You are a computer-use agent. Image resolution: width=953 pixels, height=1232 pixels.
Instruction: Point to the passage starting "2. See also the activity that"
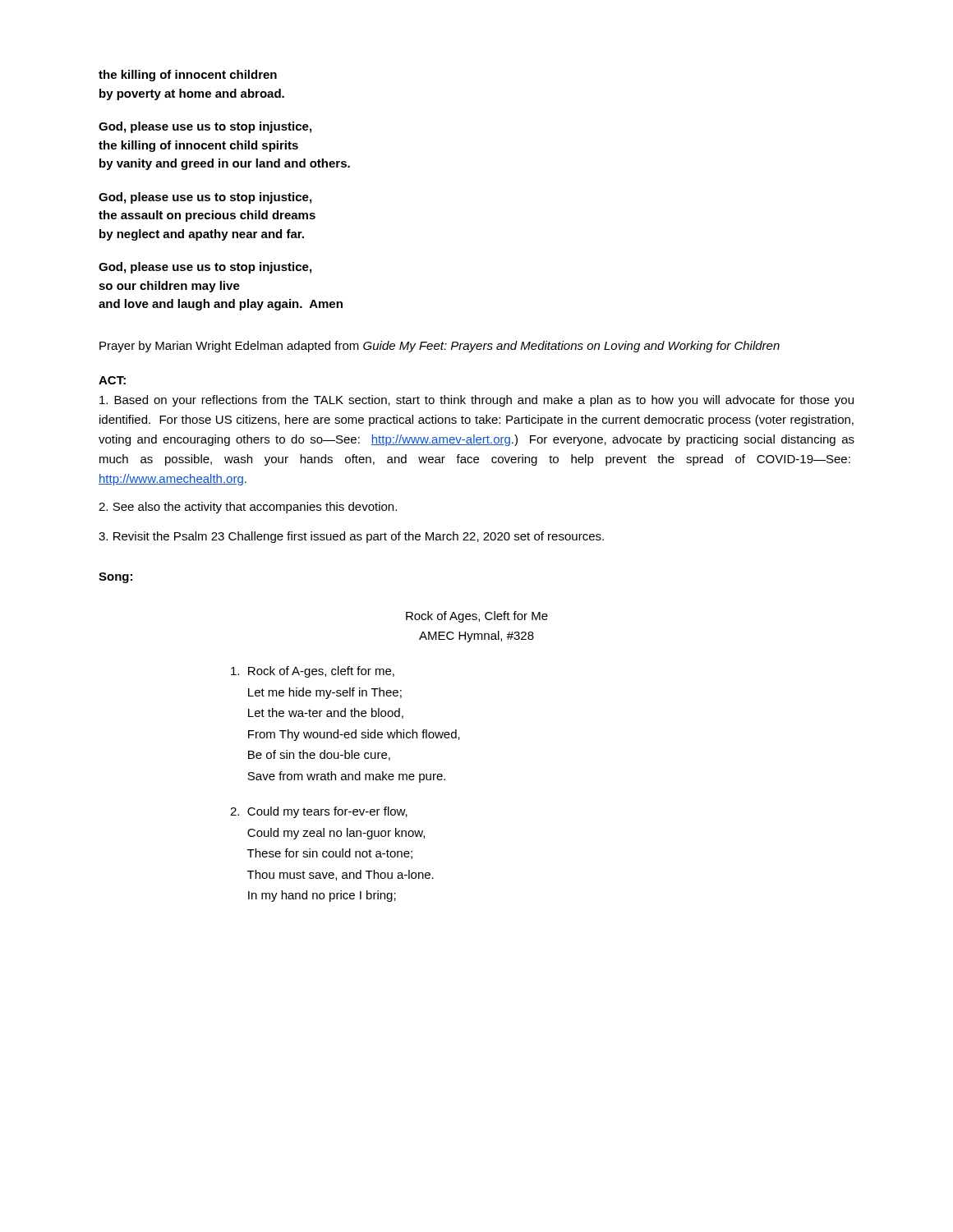(x=248, y=506)
